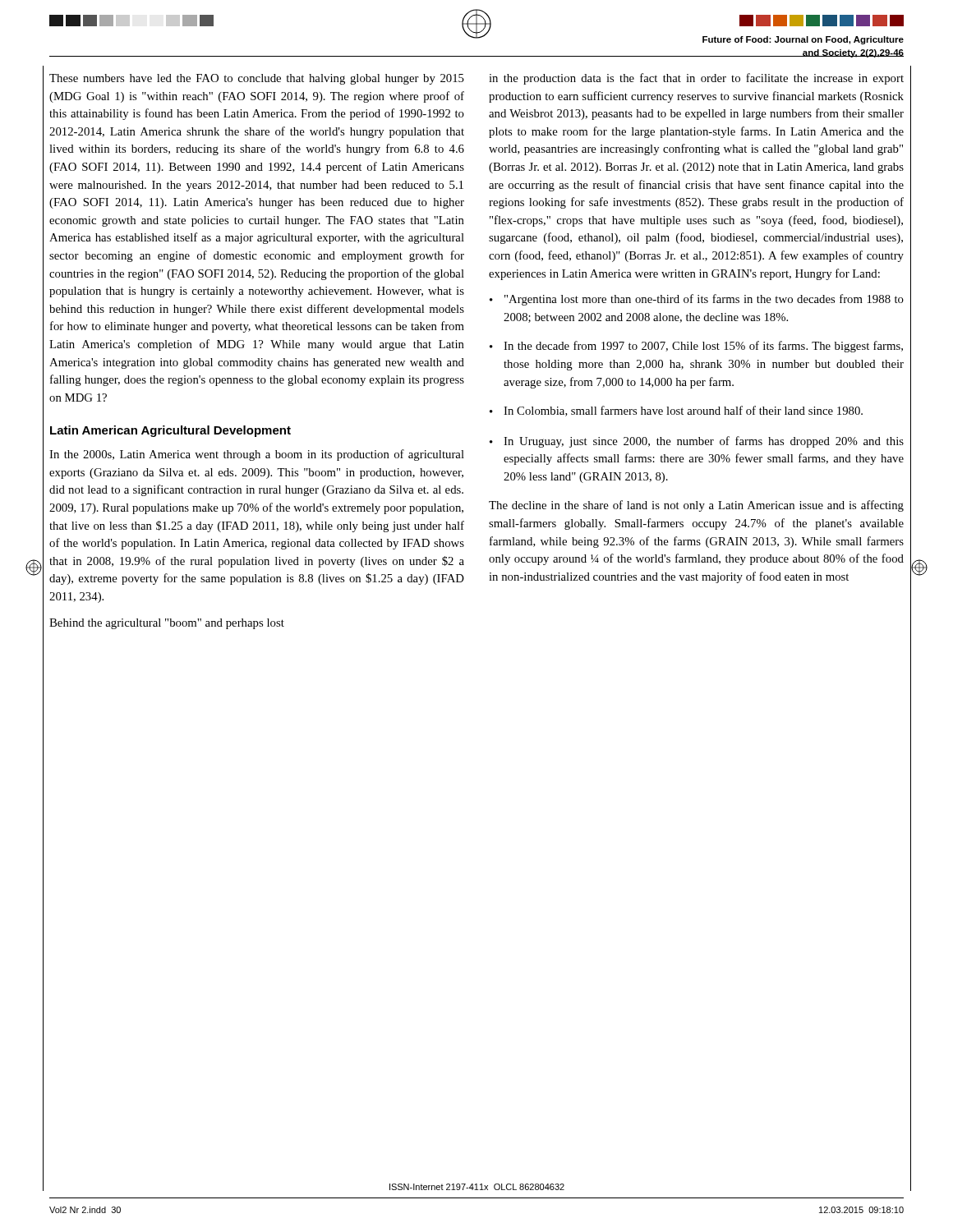Locate the region starting "In the 2000s, Latin America went through a"
953x1232 pixels.
257,525
